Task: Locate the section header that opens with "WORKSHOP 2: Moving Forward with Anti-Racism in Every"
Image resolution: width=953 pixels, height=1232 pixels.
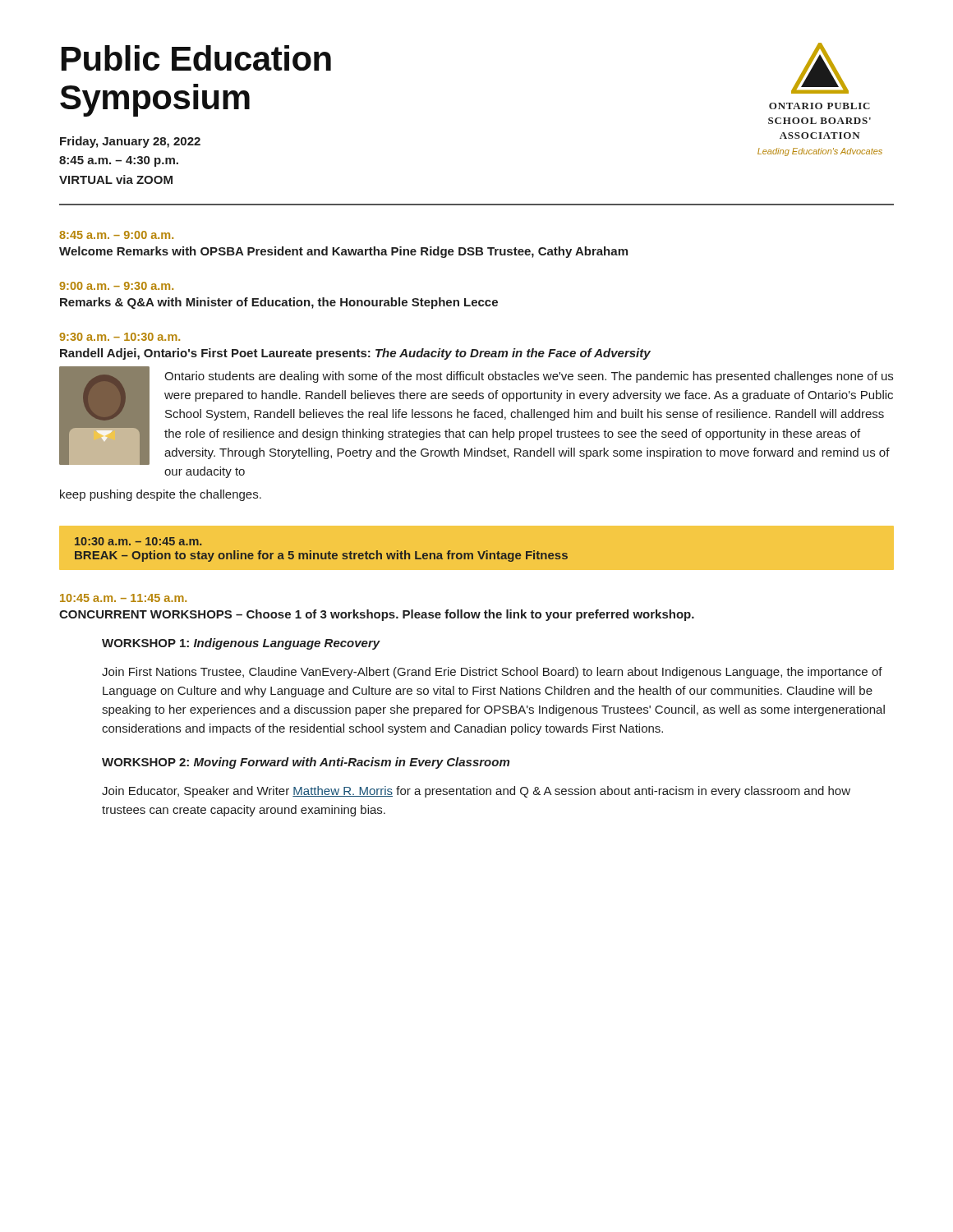Action: tap(498, 761)
